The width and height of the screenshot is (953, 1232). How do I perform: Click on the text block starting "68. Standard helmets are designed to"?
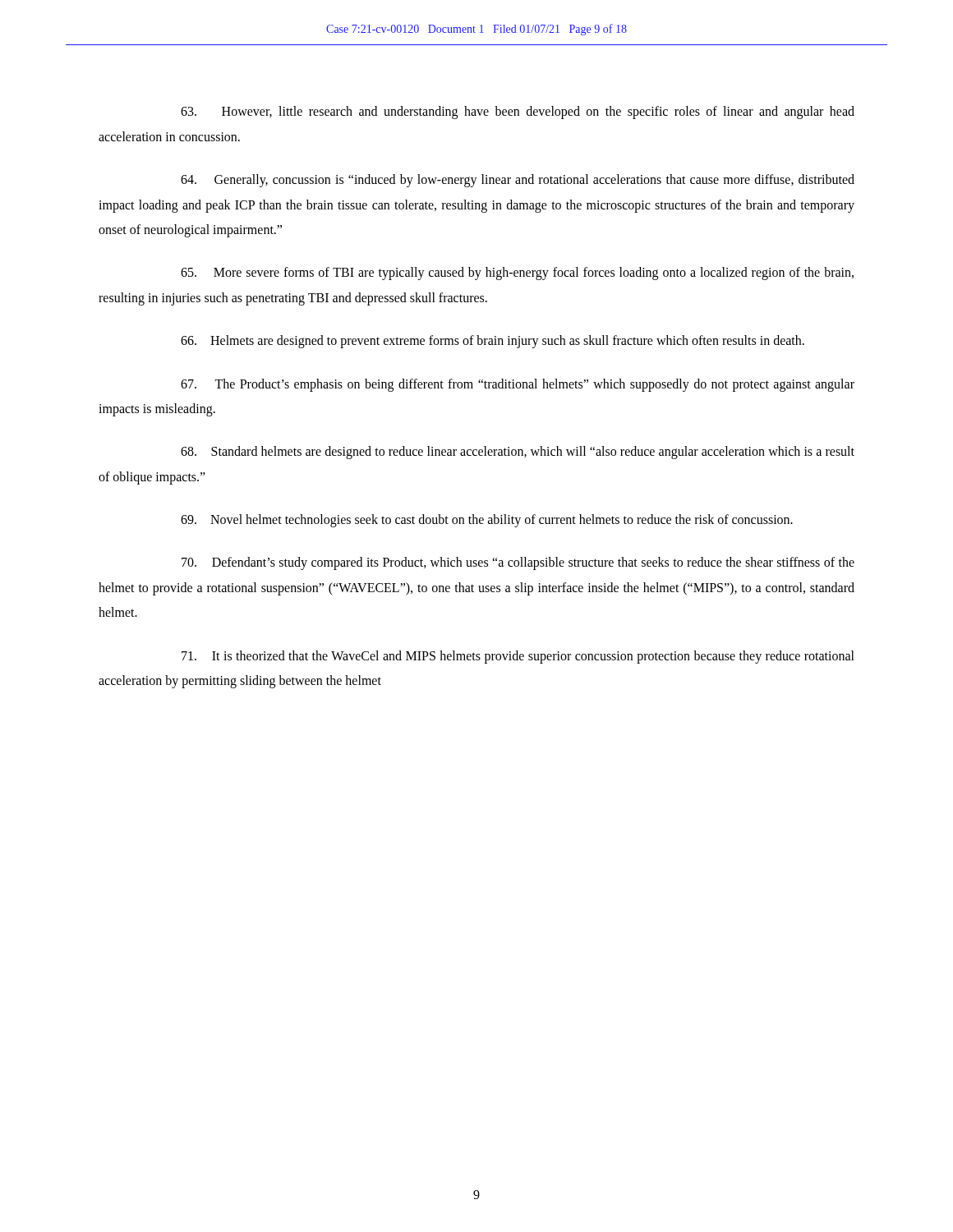tap(476, 465)
